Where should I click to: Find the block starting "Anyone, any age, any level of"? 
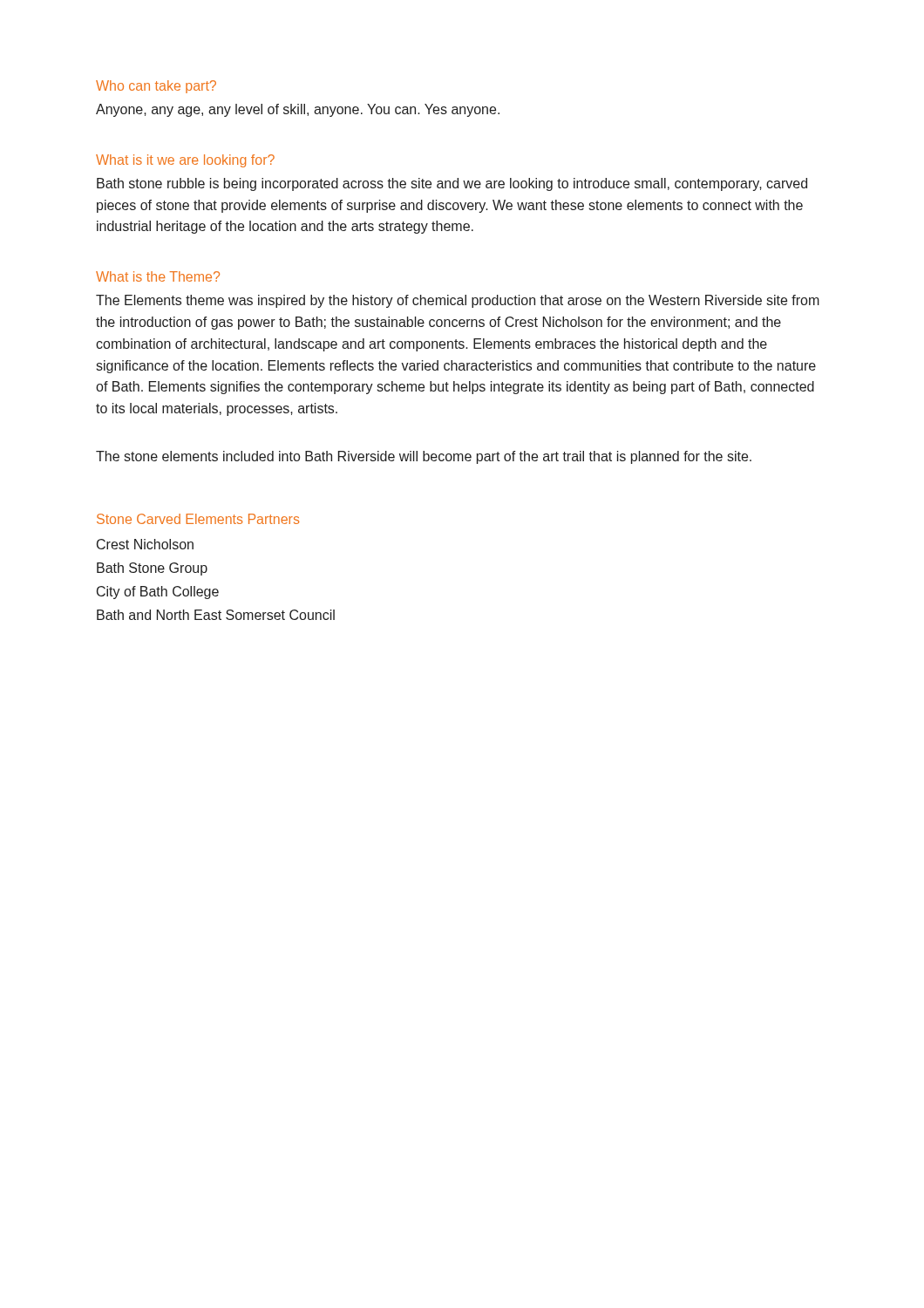click(x=298, y=109)
